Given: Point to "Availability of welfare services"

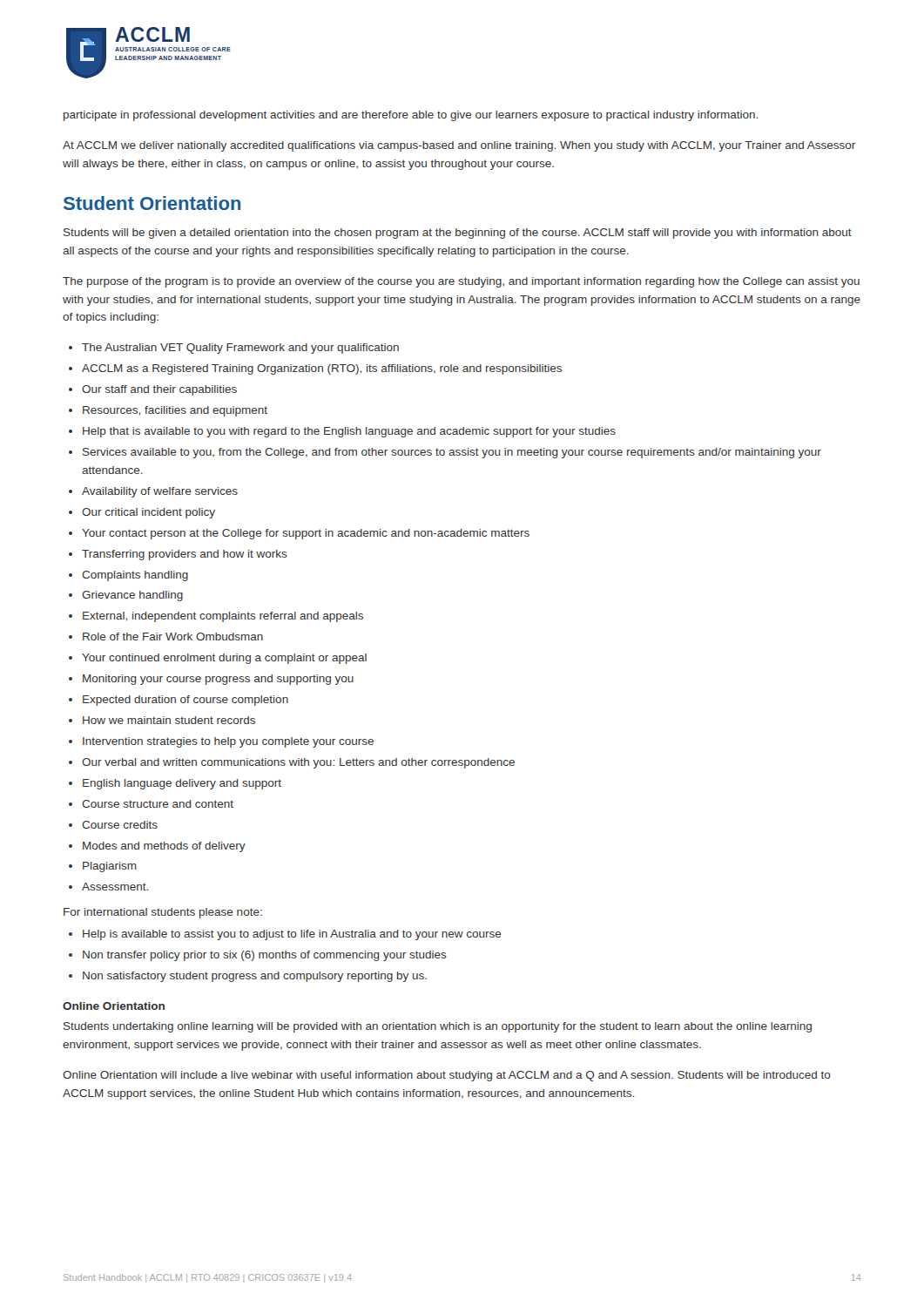Looking at the screenshot, I should [x=160, y=491].
